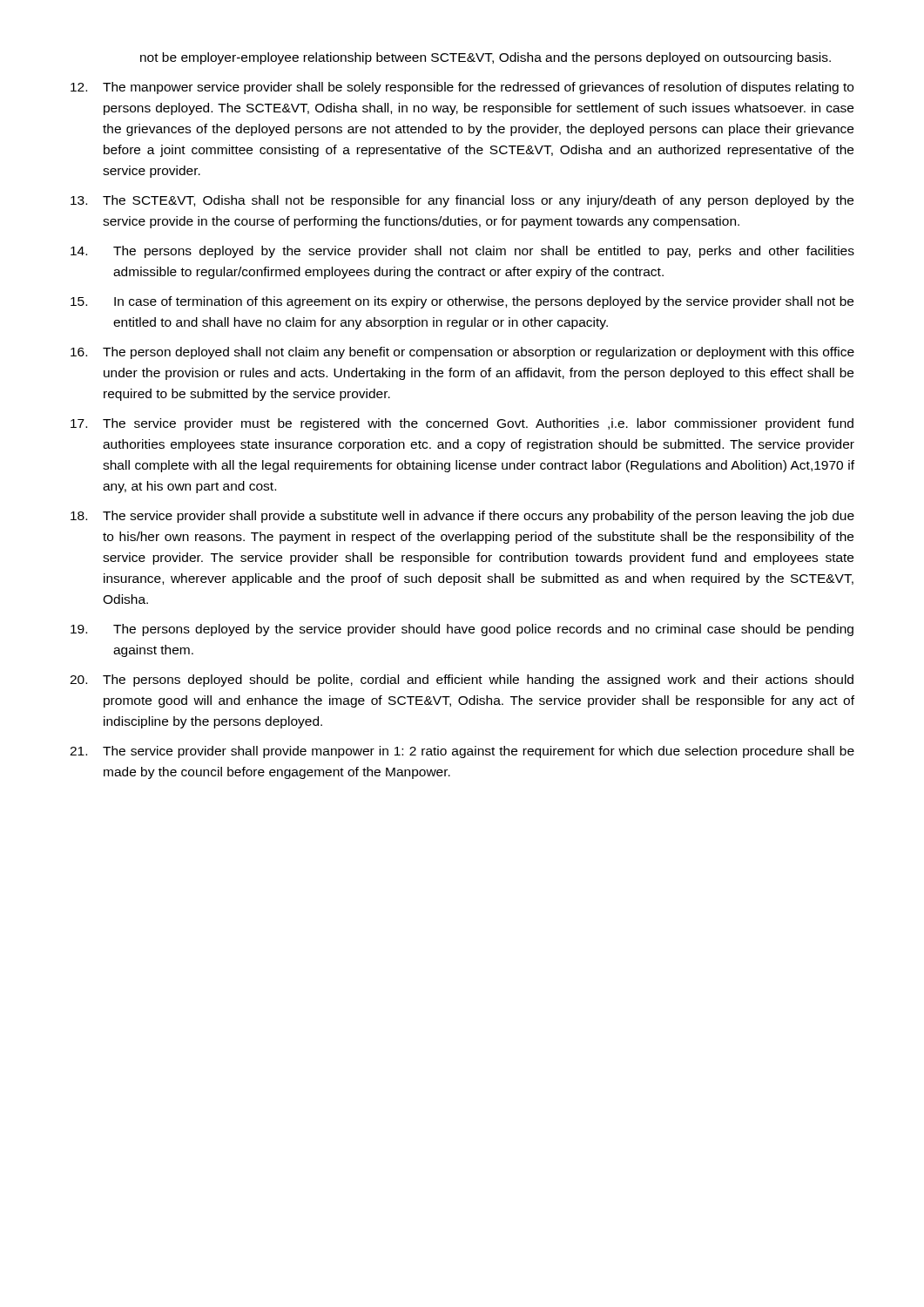This screenshot has width=924, height=1307.
Task: Locate the element starting "19. The persons deployed by"
Action: pyautogui.click(x=462, y=640)
